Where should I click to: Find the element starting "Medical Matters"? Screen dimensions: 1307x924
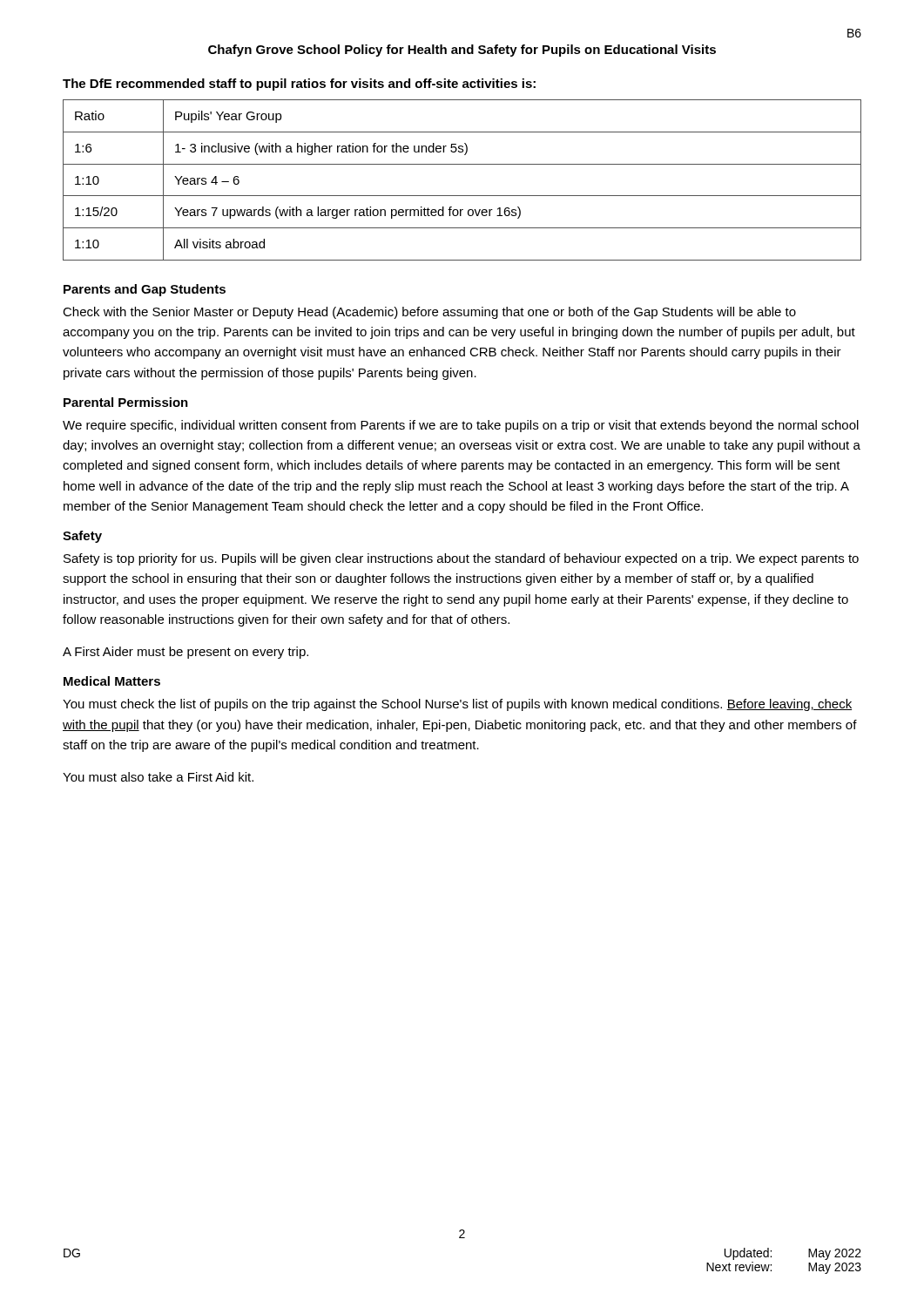point(112,681)
